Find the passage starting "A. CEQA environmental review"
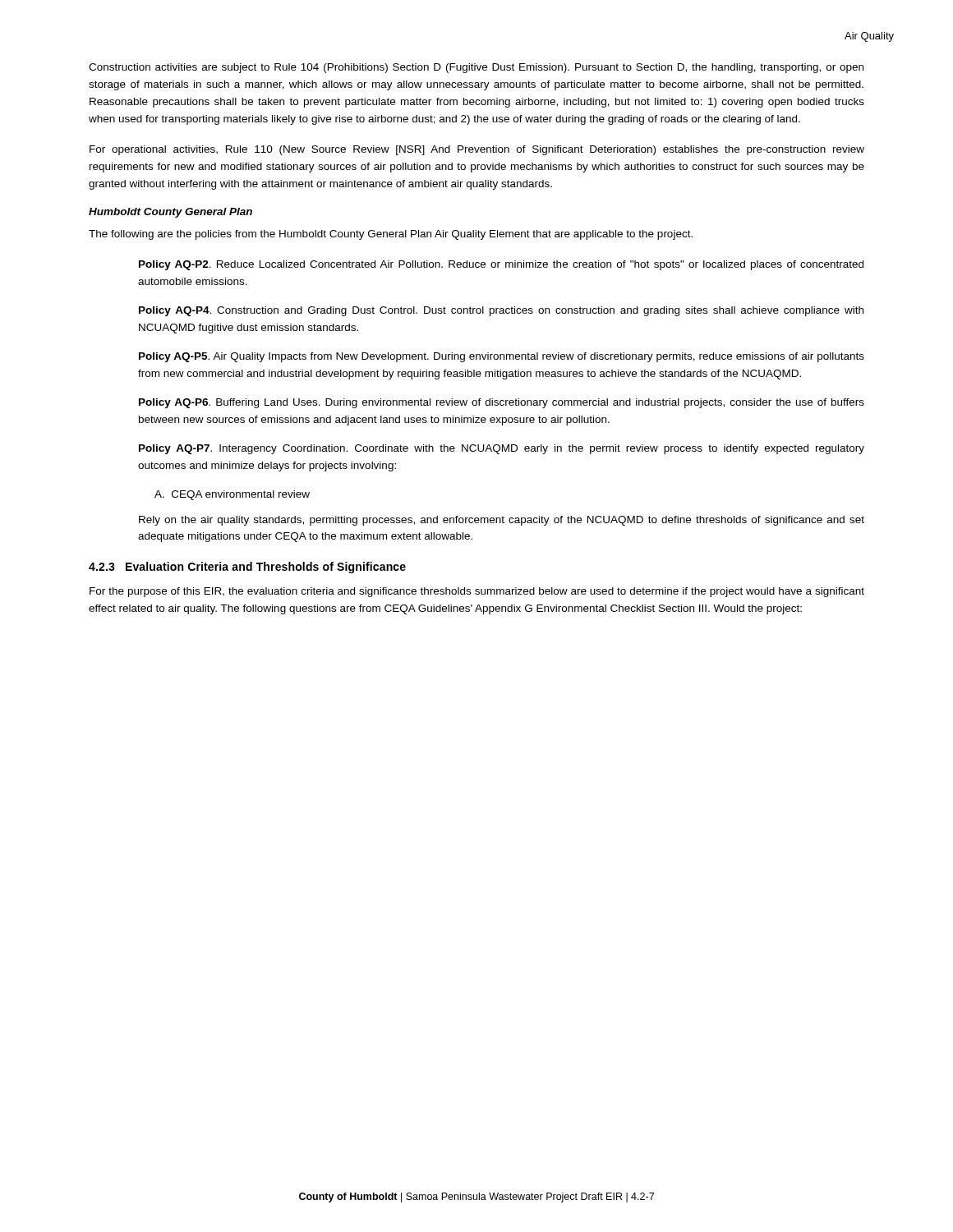 [232, 494]
